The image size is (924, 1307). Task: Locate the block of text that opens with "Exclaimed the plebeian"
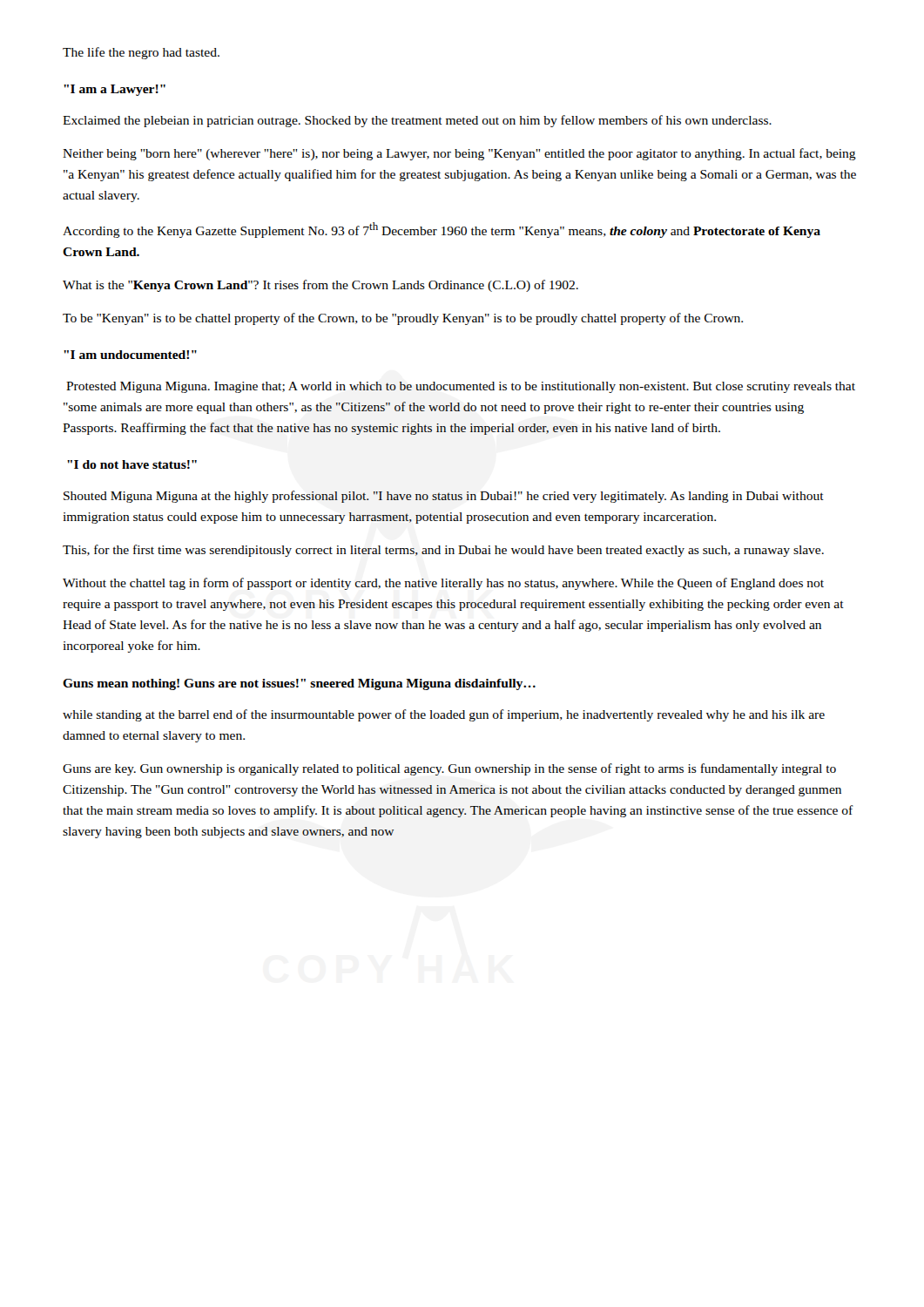[417, 120]
